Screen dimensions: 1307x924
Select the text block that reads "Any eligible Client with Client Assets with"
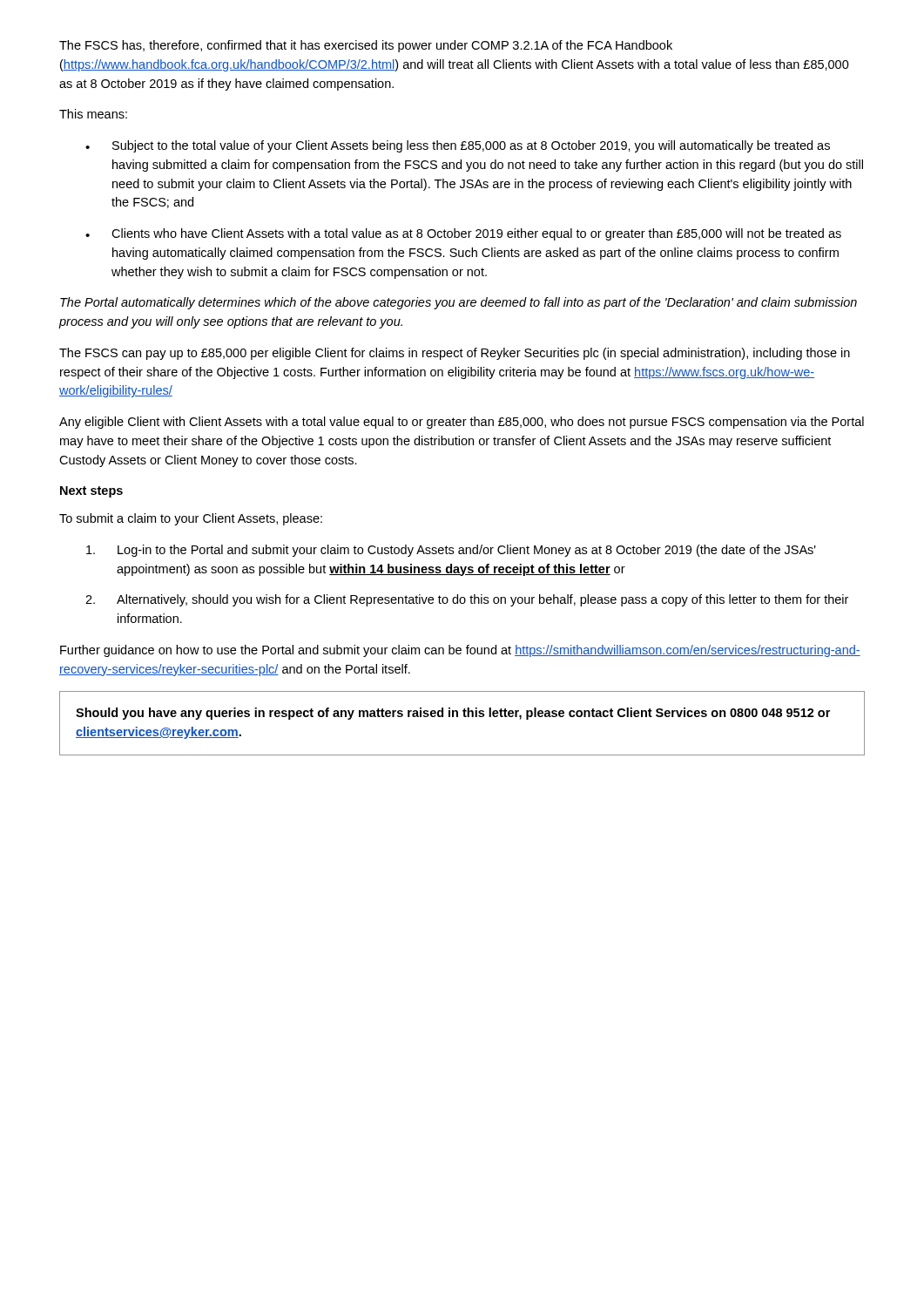(x=462, y=441)
